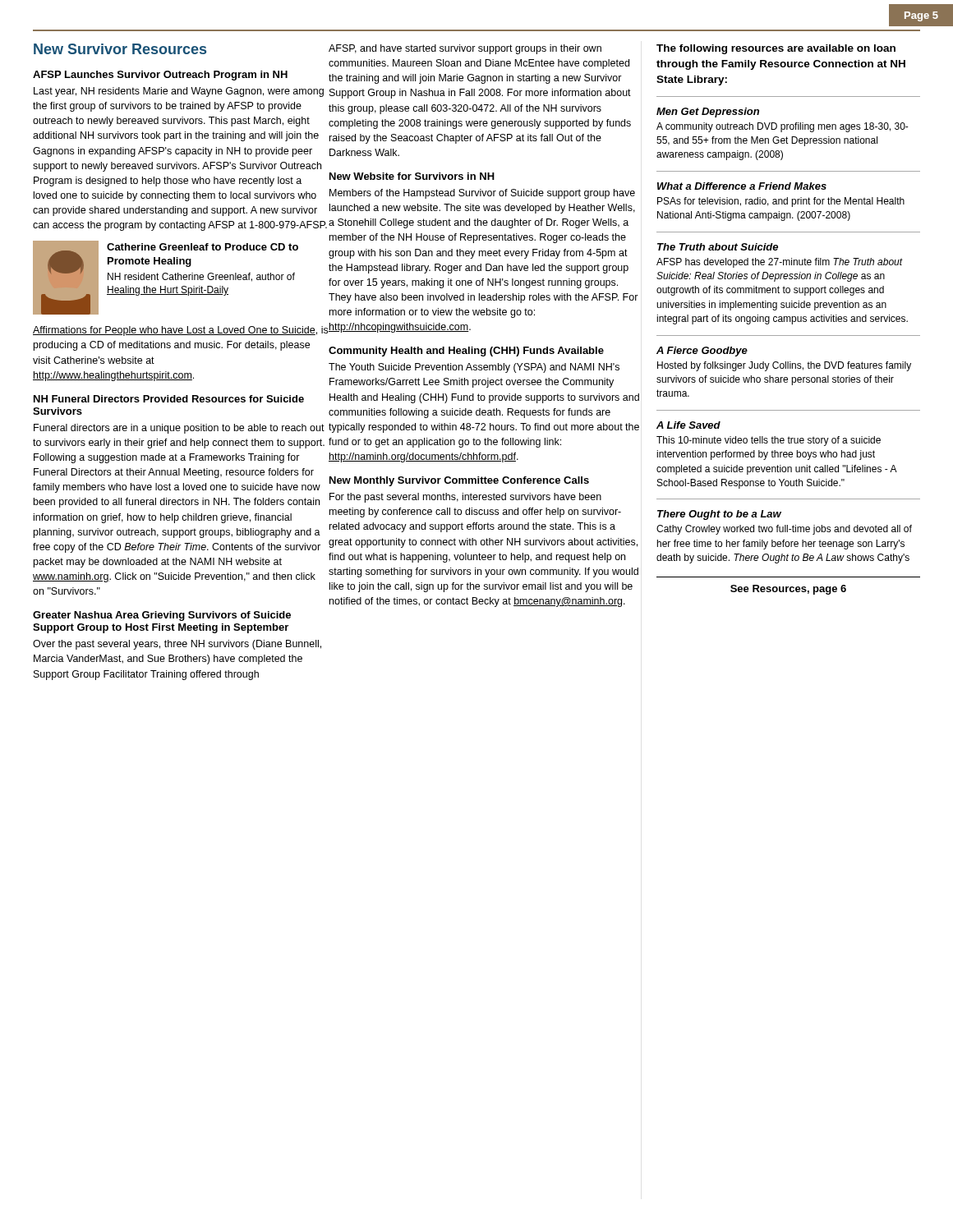Click on the passage starting "Last year, NH residents Marie and"

[181, 158]
